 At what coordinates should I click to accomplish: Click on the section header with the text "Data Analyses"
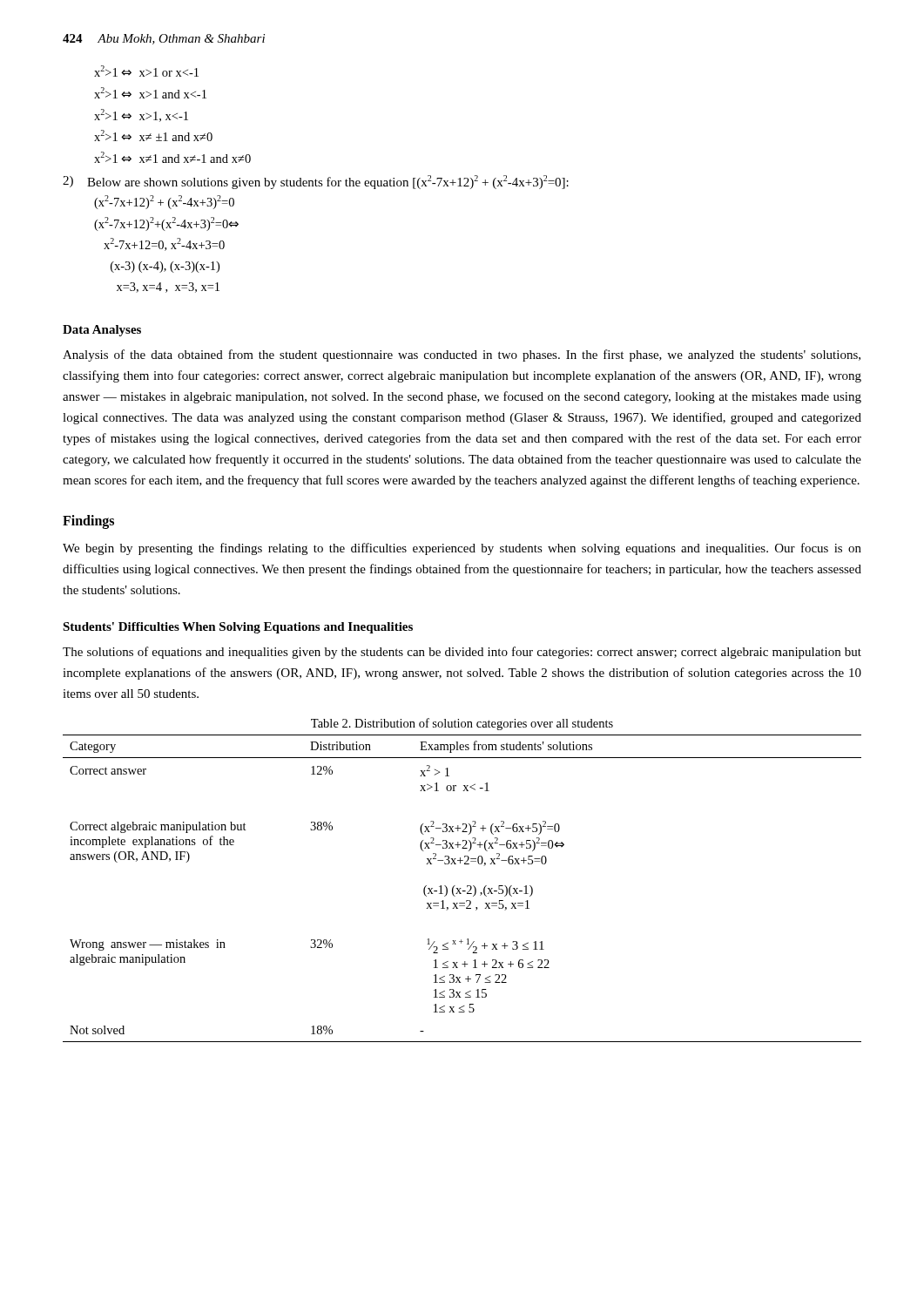click(102, 329)
